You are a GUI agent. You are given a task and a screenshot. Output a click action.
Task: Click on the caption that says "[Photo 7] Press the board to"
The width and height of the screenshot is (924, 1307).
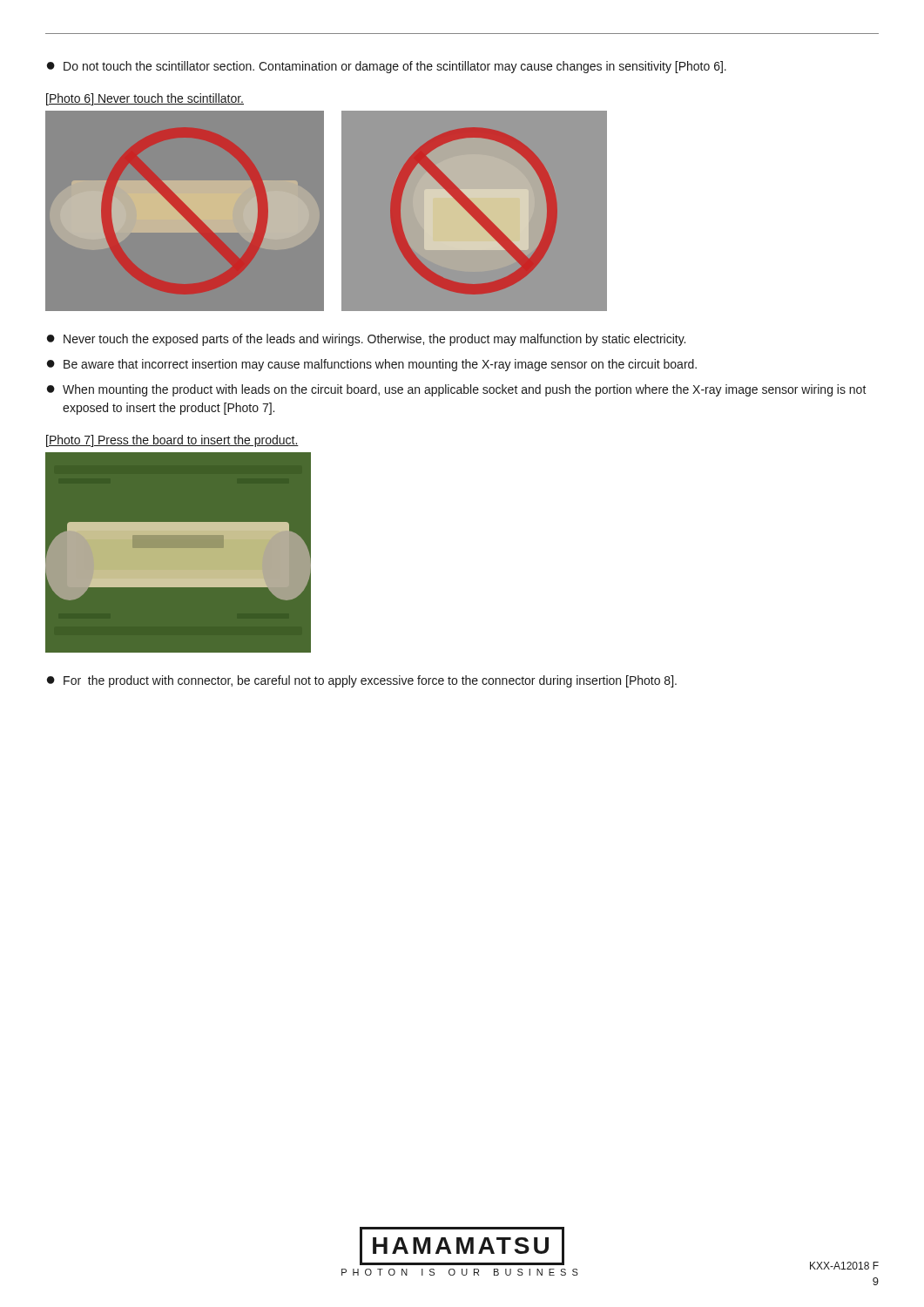[x=172, y=440]
